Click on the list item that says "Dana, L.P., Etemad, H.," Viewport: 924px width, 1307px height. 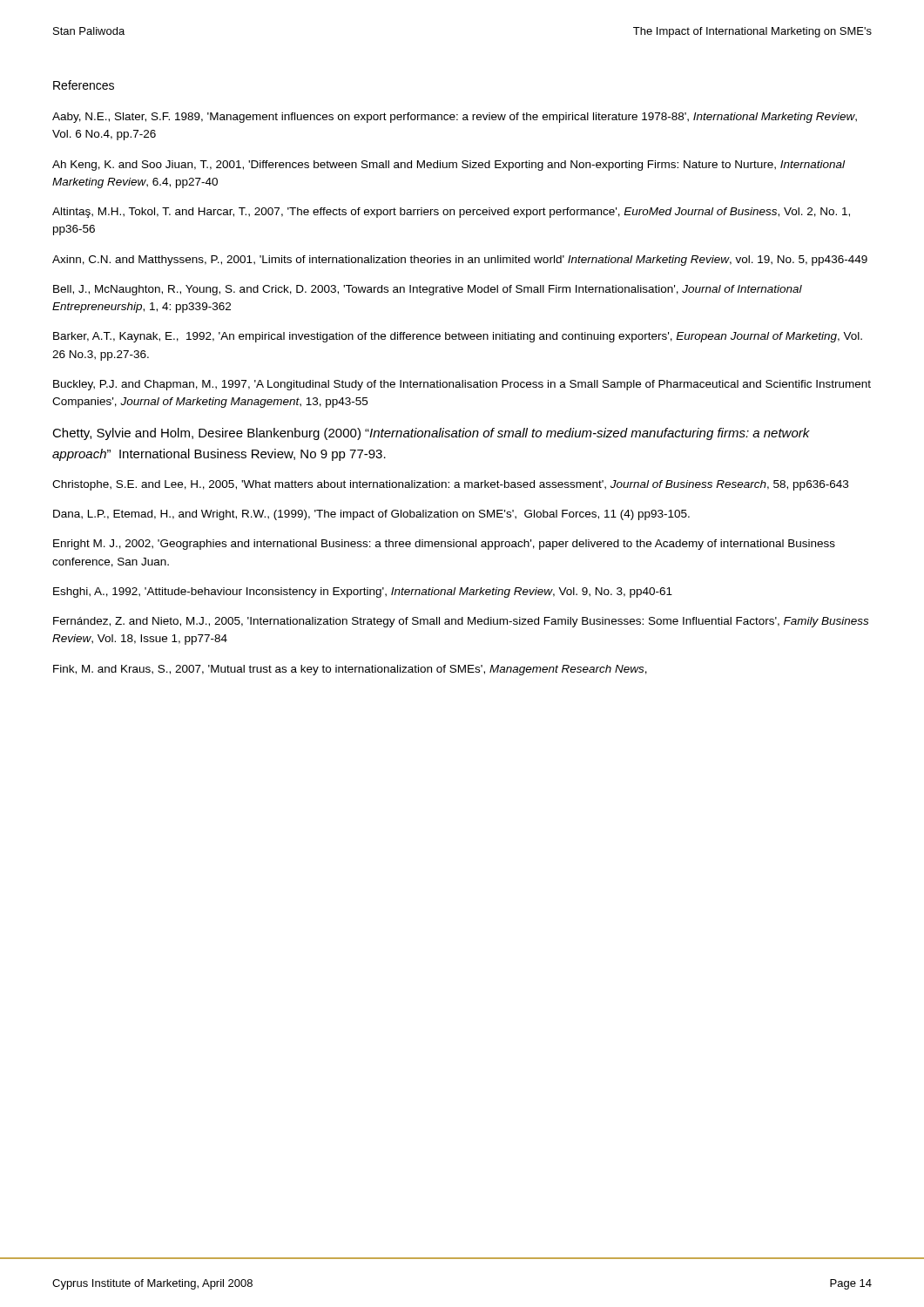coord(371,514)
